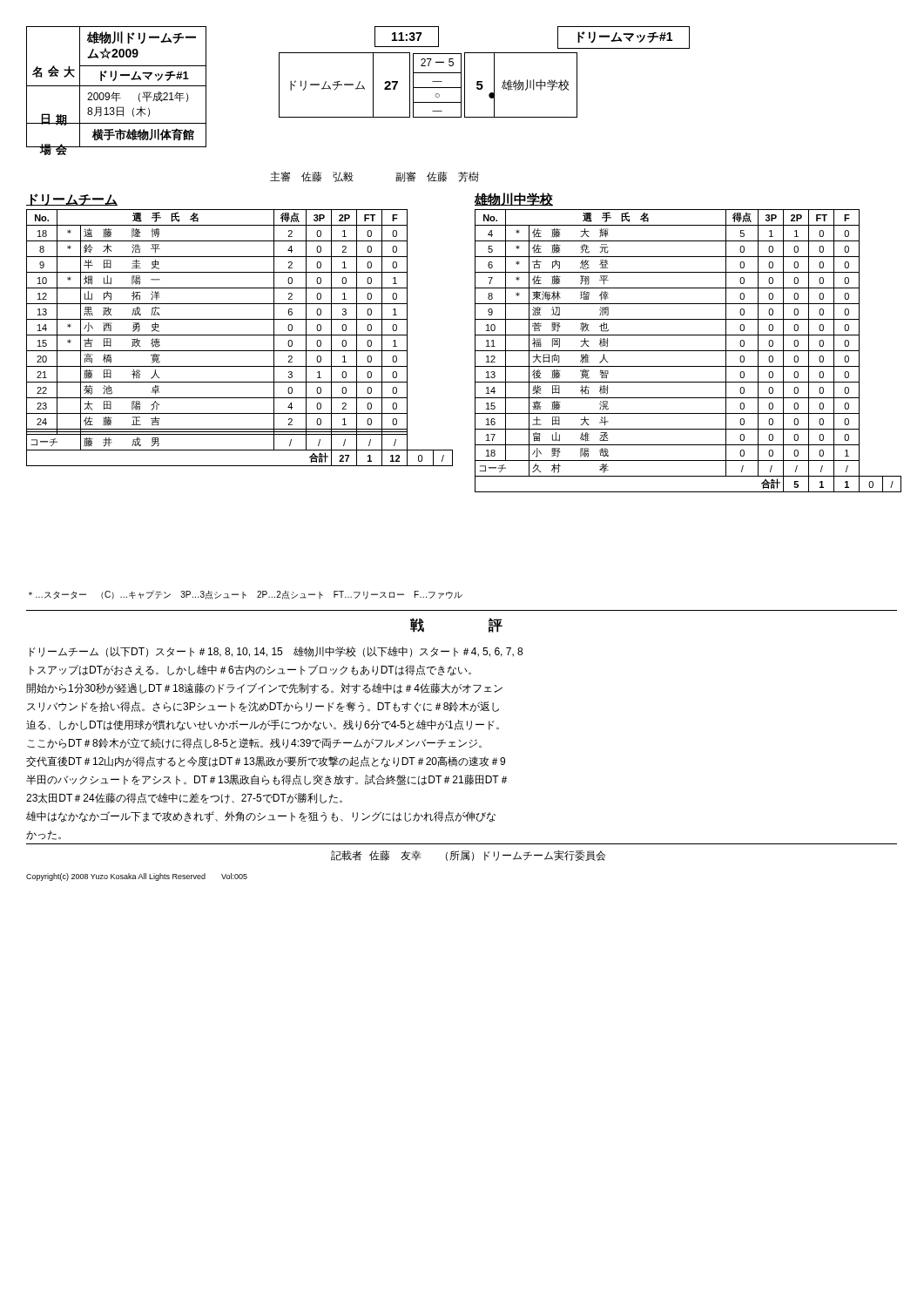Select the text block with the text "ドリームチーム（以下DT）スタート＃18, 8, 10, 14, 15 雄物川中学校（以下雄中）スタート＃4,"
924x1307 pixels.
pos(275,743)
